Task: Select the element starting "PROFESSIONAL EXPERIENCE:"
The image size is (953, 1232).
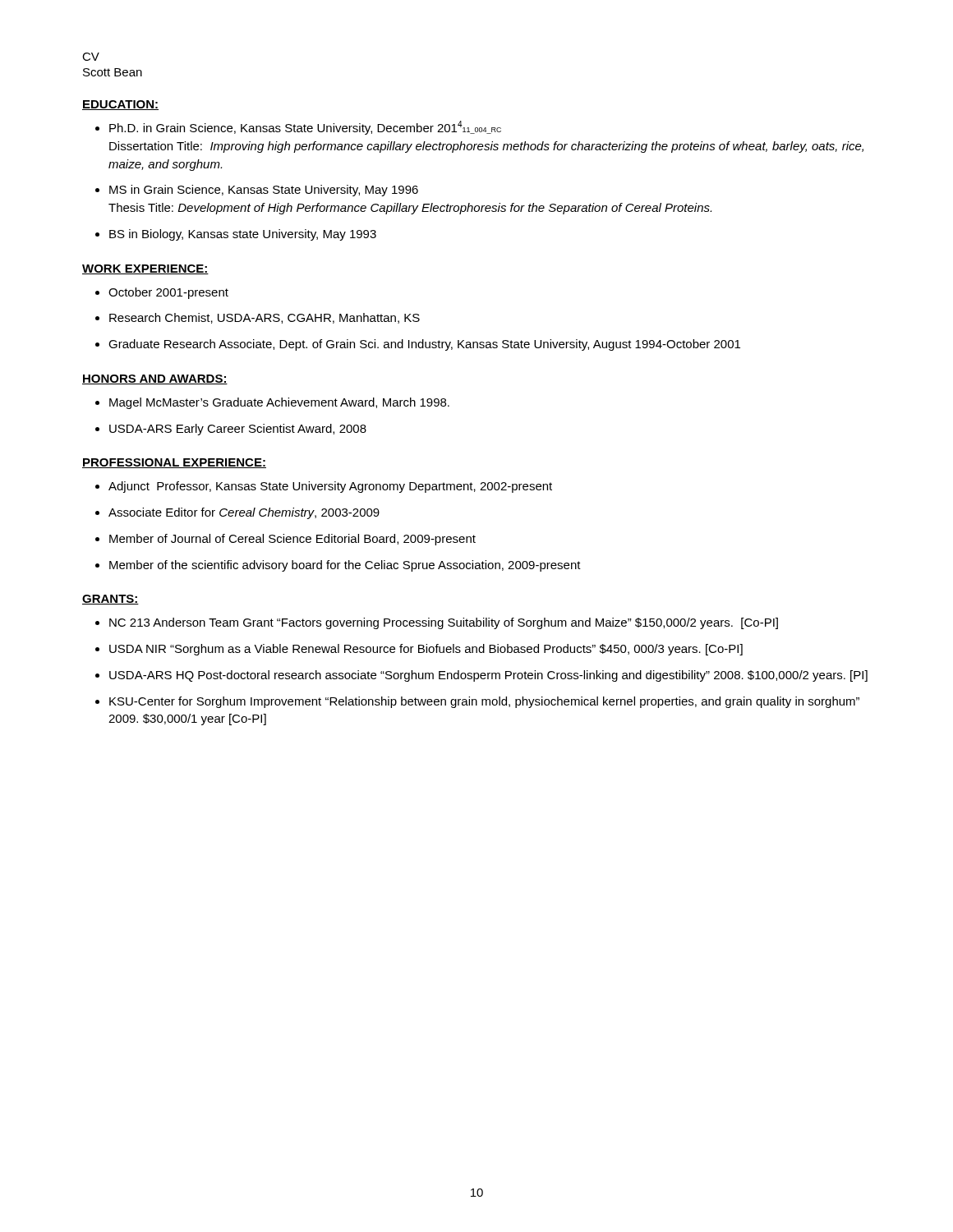Action: coord(174,462)
